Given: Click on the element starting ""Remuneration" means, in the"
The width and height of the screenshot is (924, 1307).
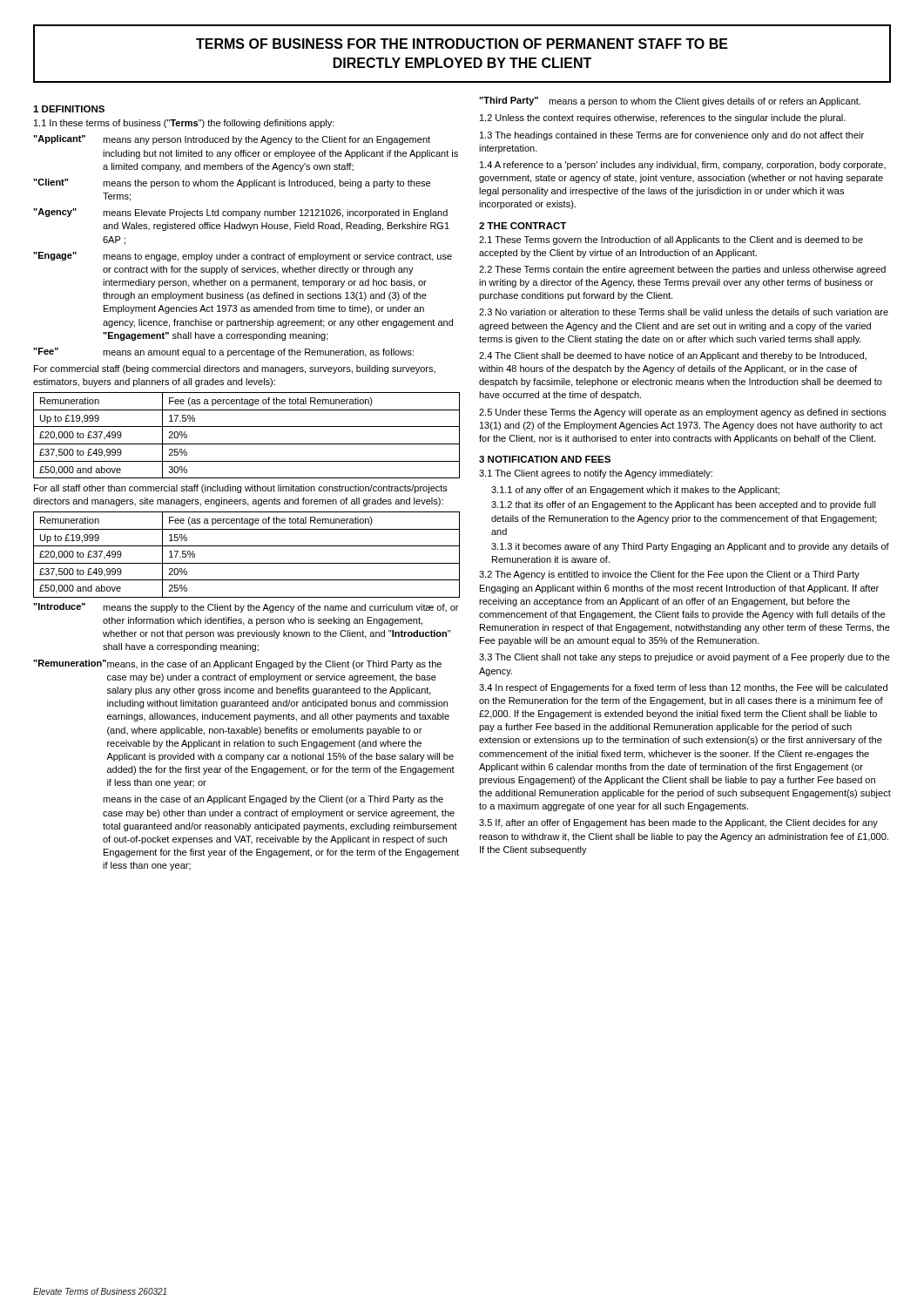Looking at the screenshot, I should pyautogui.click(x=246, y=724).
